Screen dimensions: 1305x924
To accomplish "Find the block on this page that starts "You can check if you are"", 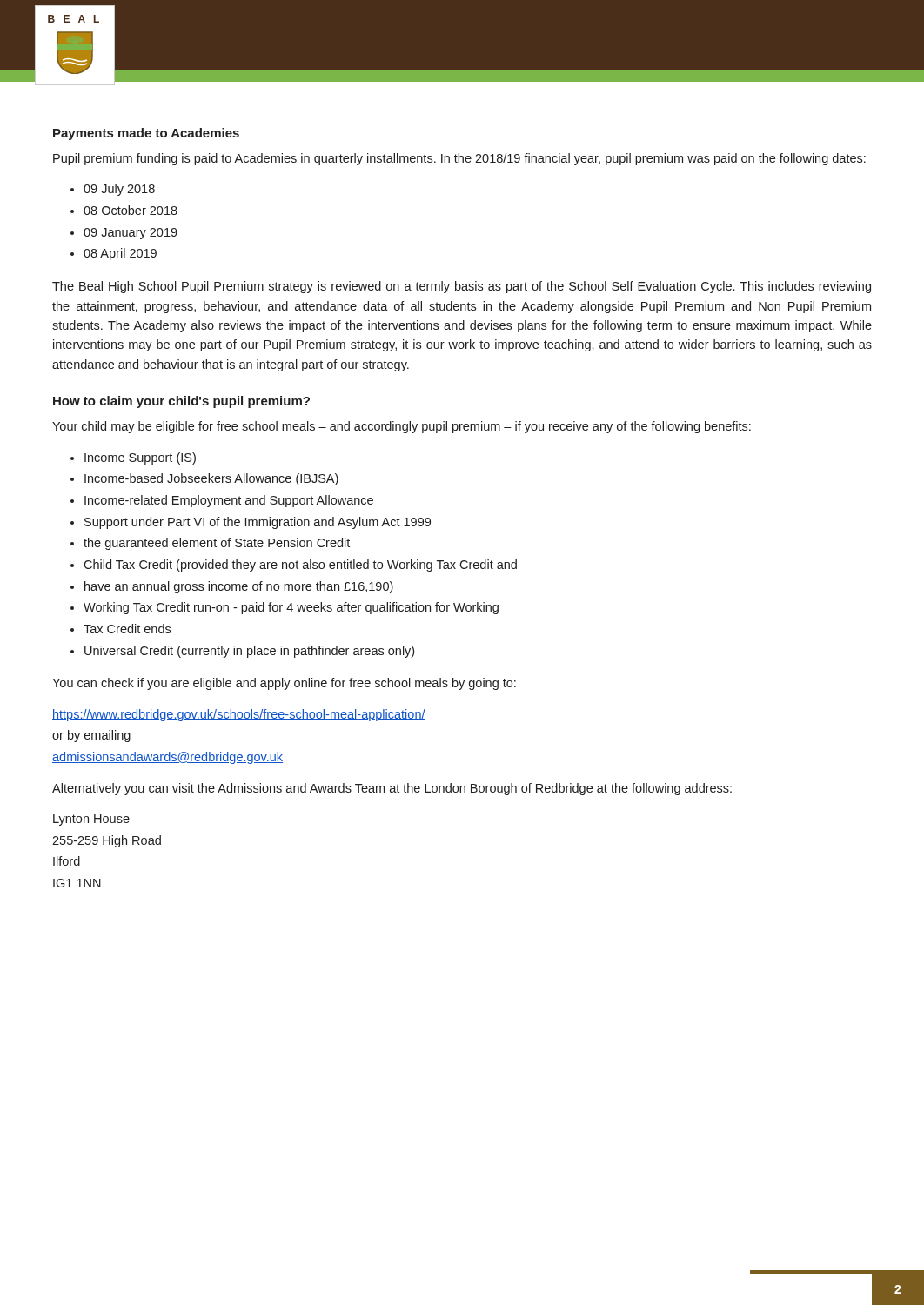I will [x=284, y=683].
